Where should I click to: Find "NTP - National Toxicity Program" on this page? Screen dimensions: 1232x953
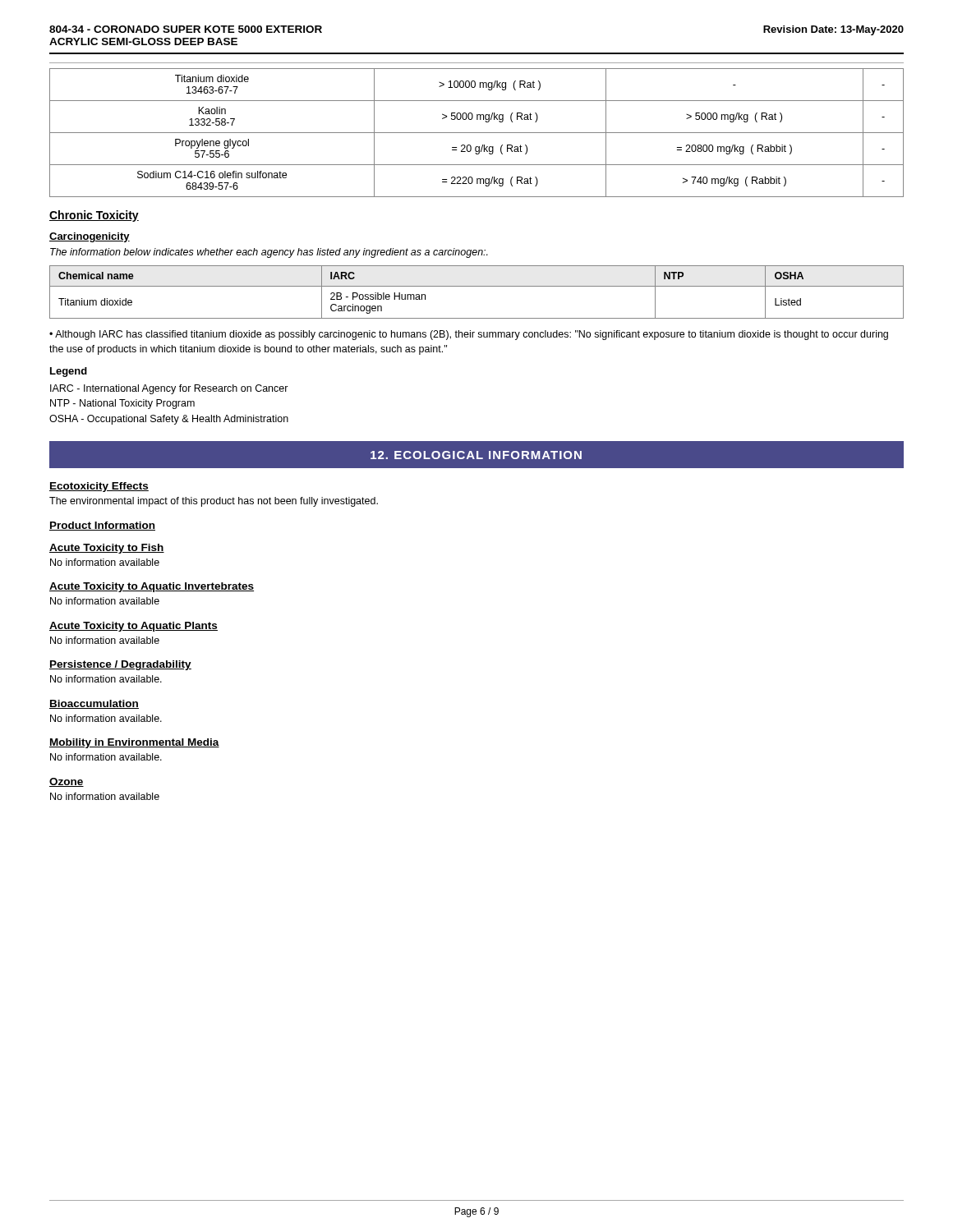(122, 403)
